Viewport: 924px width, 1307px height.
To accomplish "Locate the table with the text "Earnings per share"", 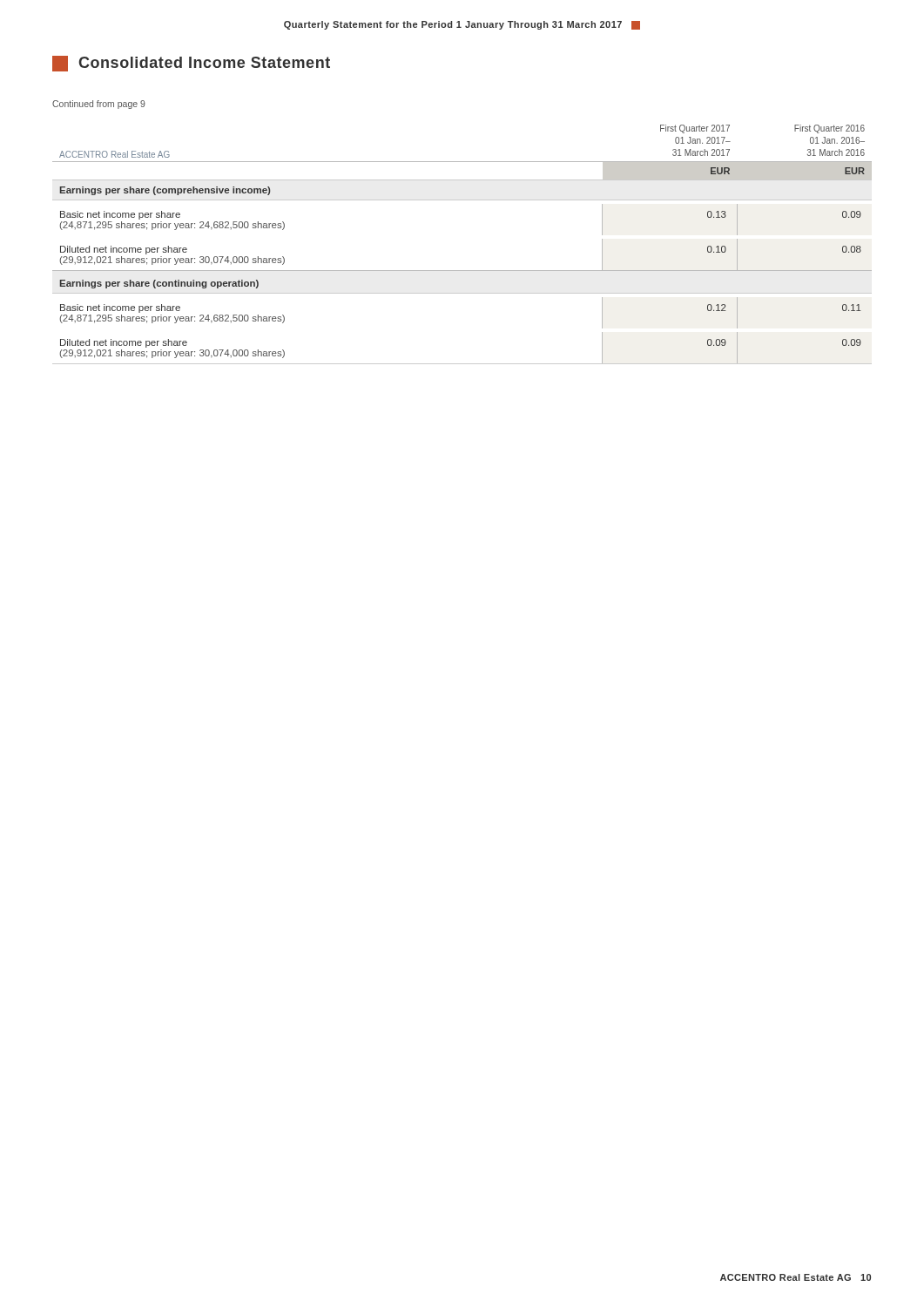I will click(x=462, y=242).
